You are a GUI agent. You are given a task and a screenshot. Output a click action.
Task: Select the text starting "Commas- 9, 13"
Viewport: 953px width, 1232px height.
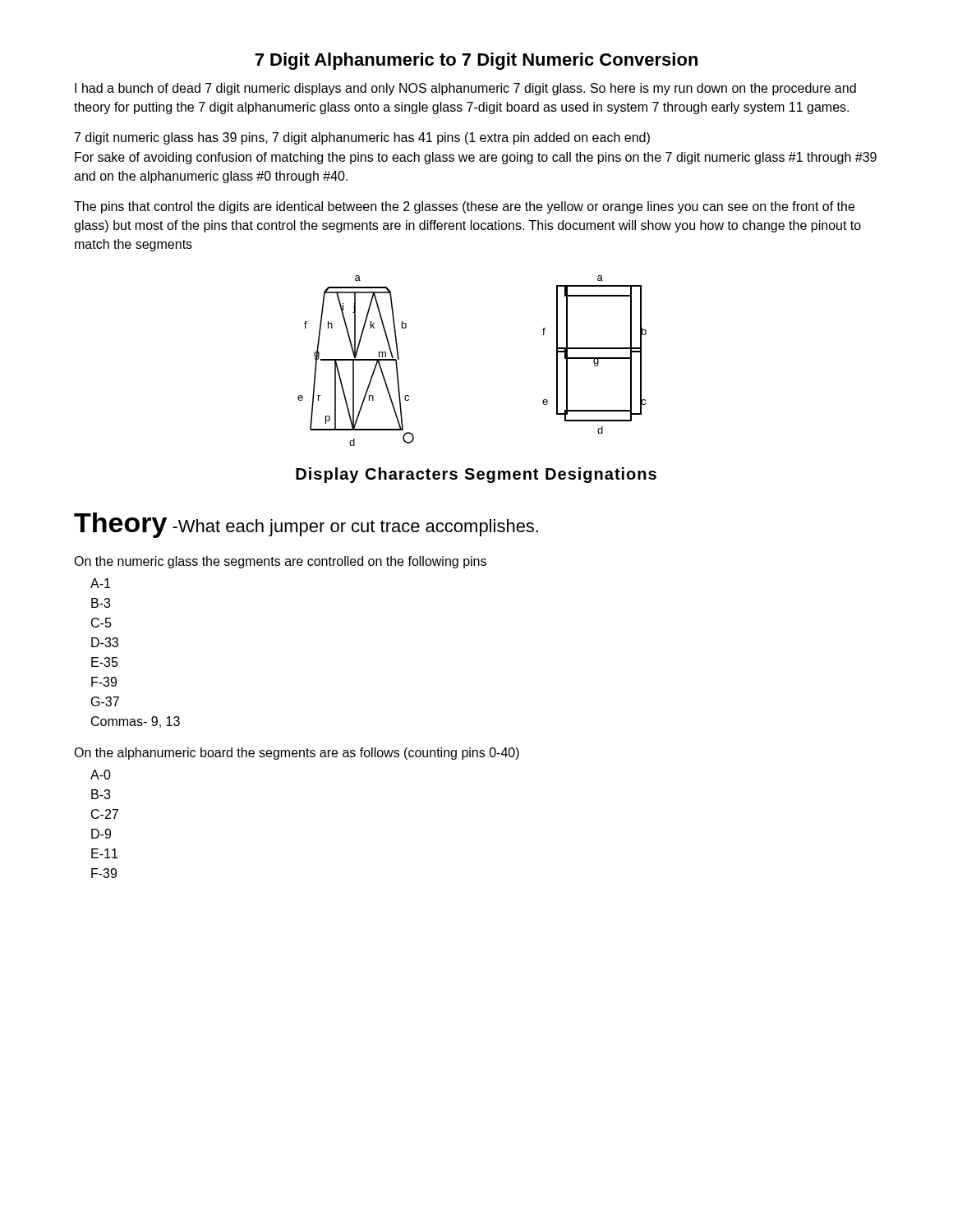[x=135, y=721]
